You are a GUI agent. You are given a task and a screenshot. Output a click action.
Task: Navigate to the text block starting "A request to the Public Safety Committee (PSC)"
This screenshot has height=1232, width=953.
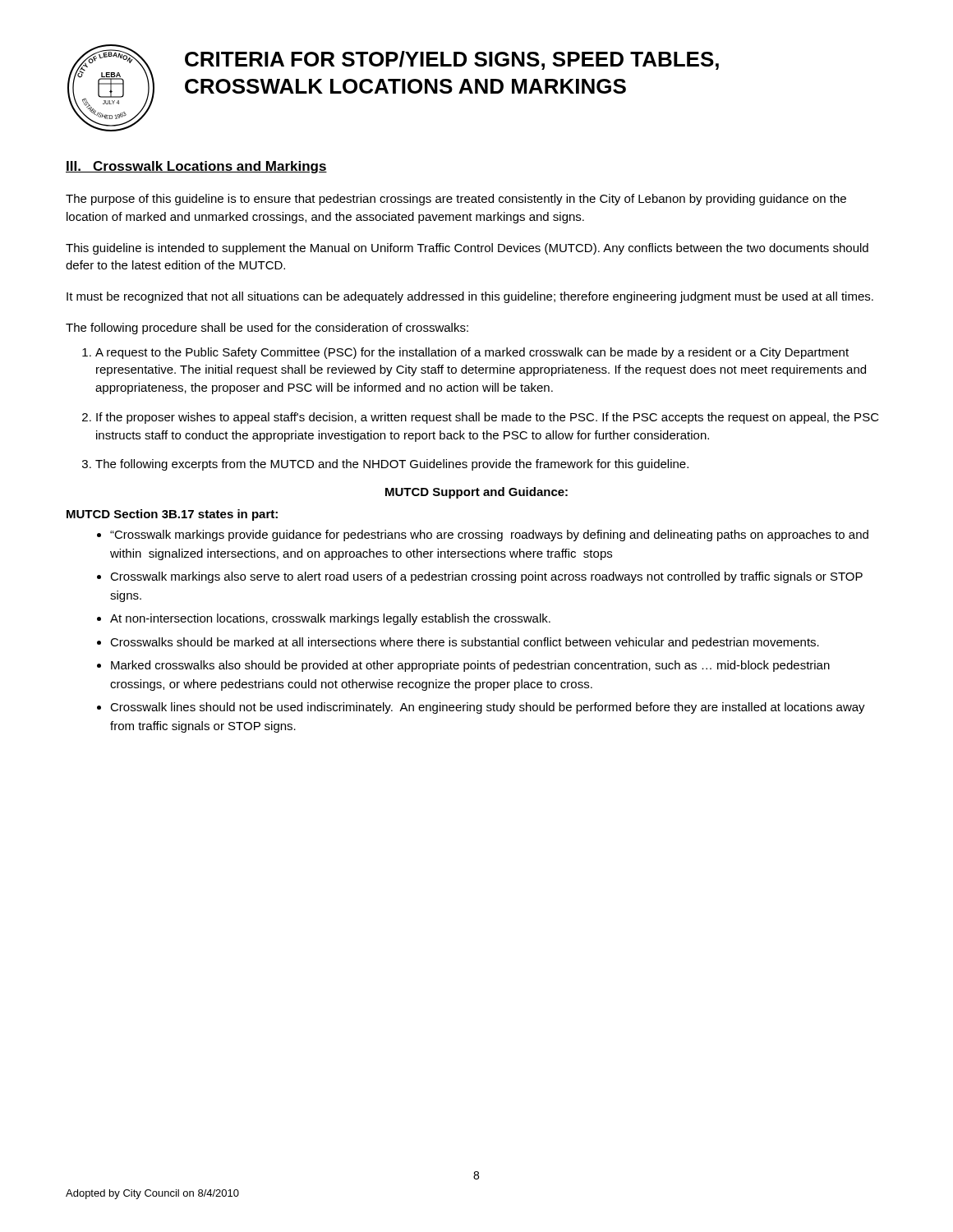481,369
